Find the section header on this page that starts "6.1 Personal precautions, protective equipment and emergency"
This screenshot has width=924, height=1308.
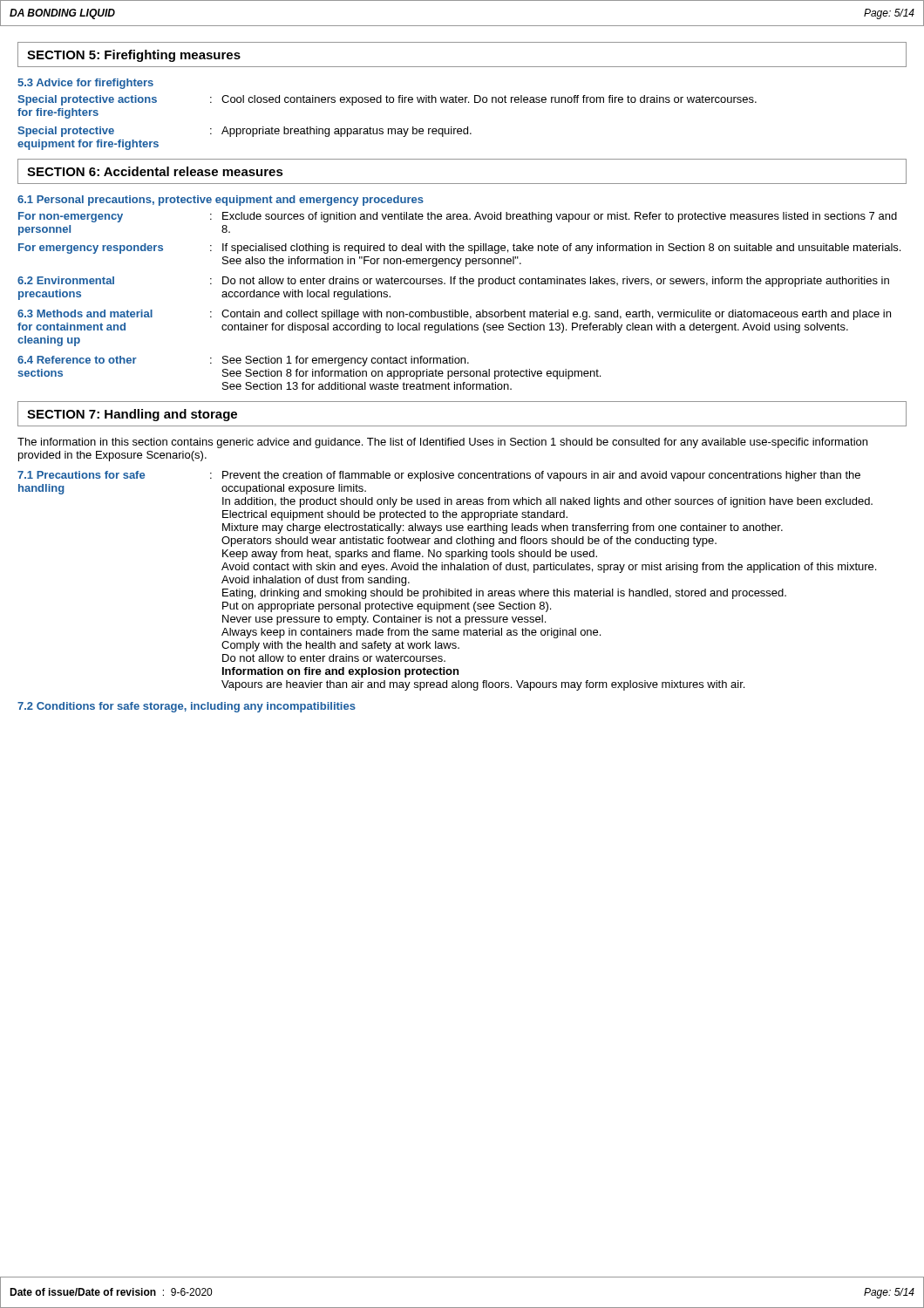[x=221, y=199]
